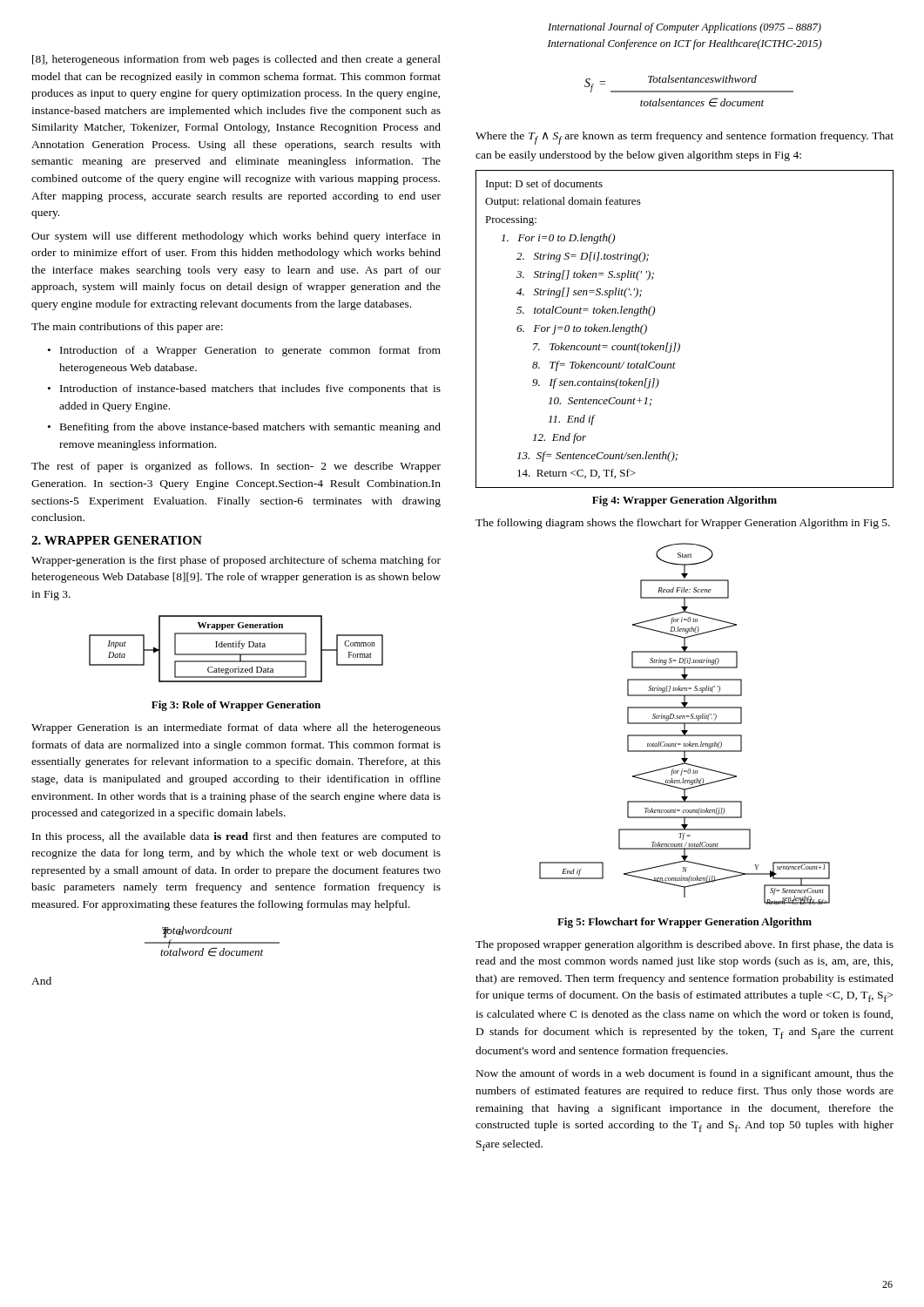Screen dimensions: 1307x924
Task: Select the list item containing "• Benefiting from the above"
Action: tap(244, 435)
